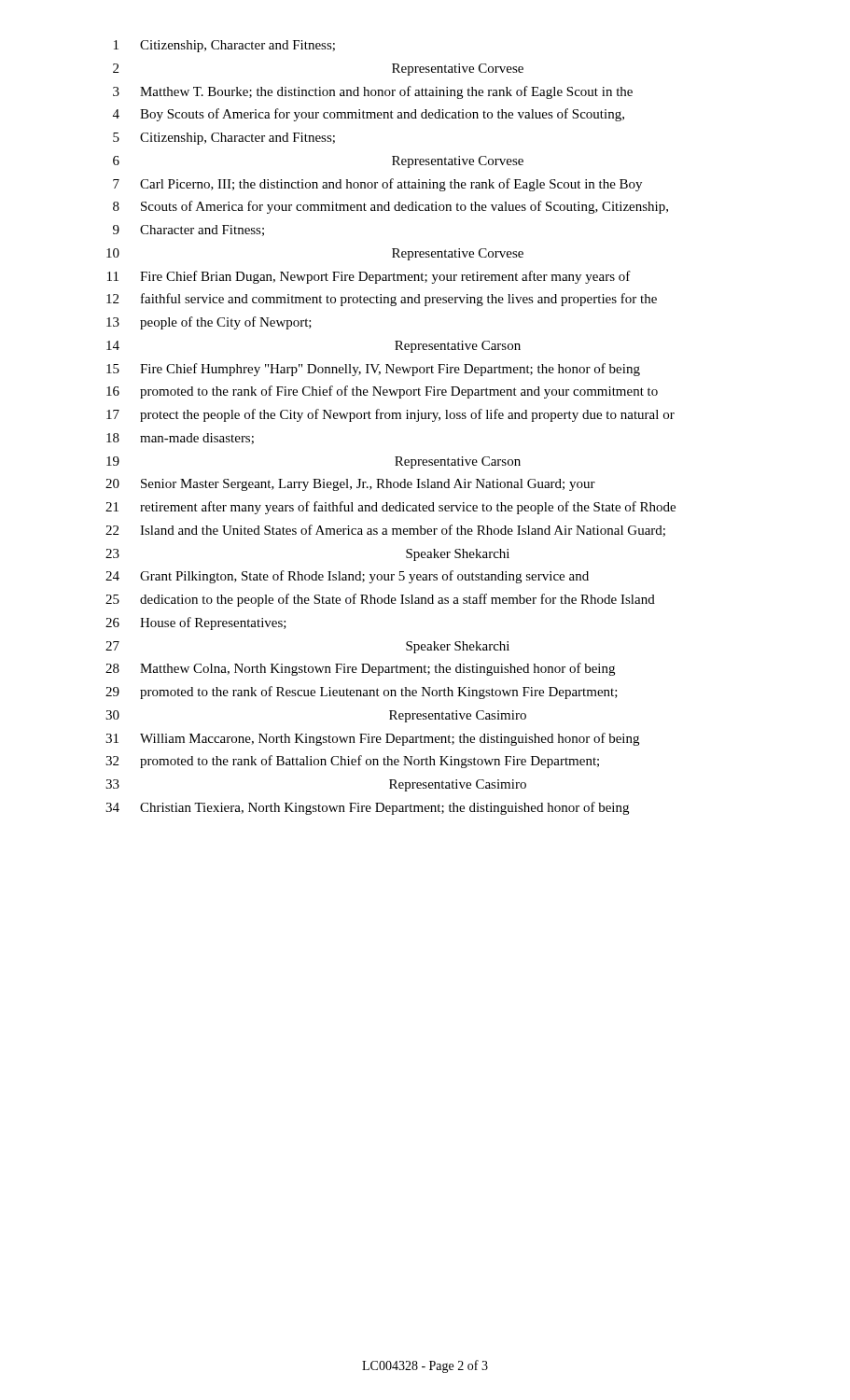Find the region starting "32 promoted to the"

[x=434, y=761]
